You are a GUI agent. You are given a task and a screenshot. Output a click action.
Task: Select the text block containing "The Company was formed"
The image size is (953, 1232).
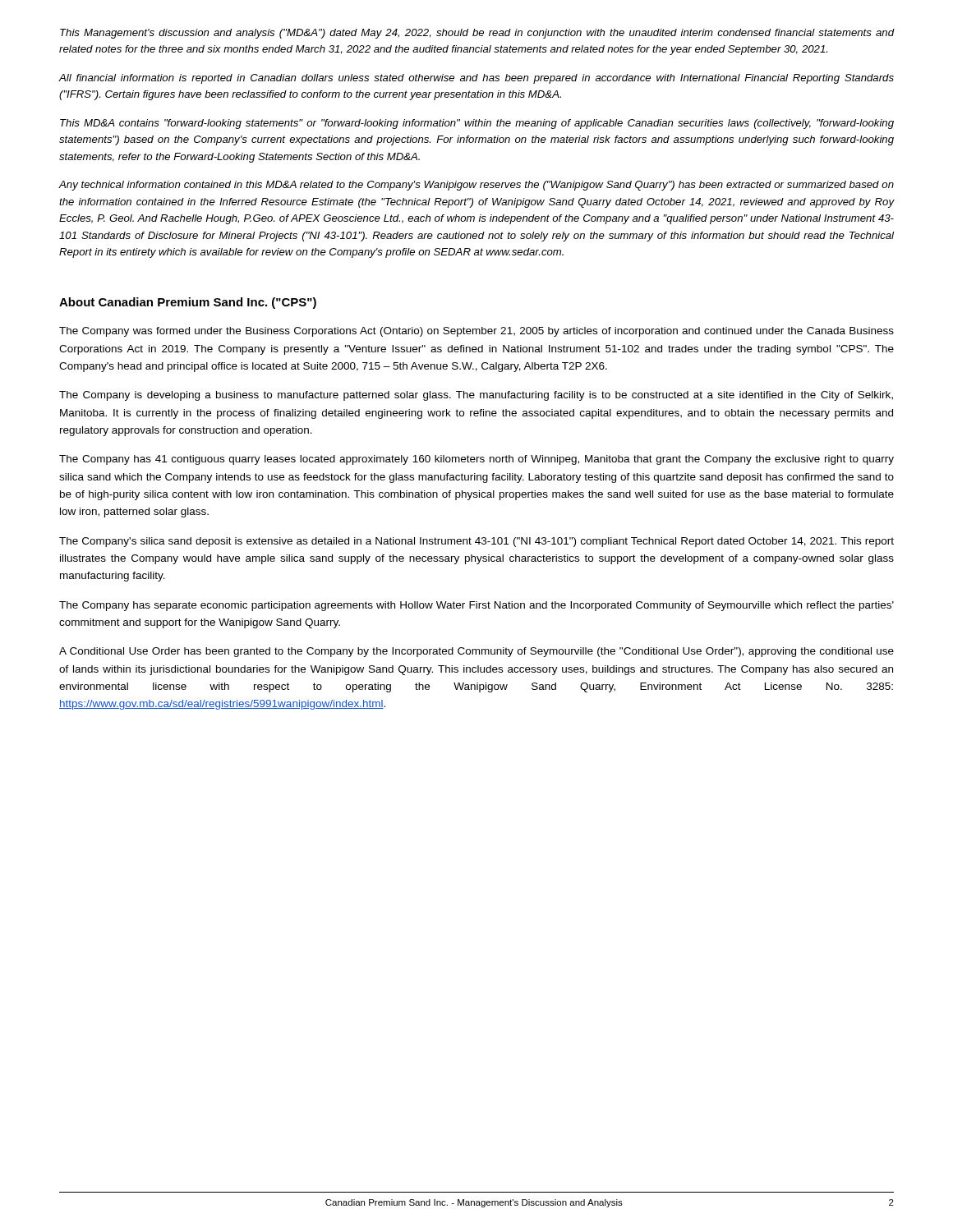click(x=476, y=348)
